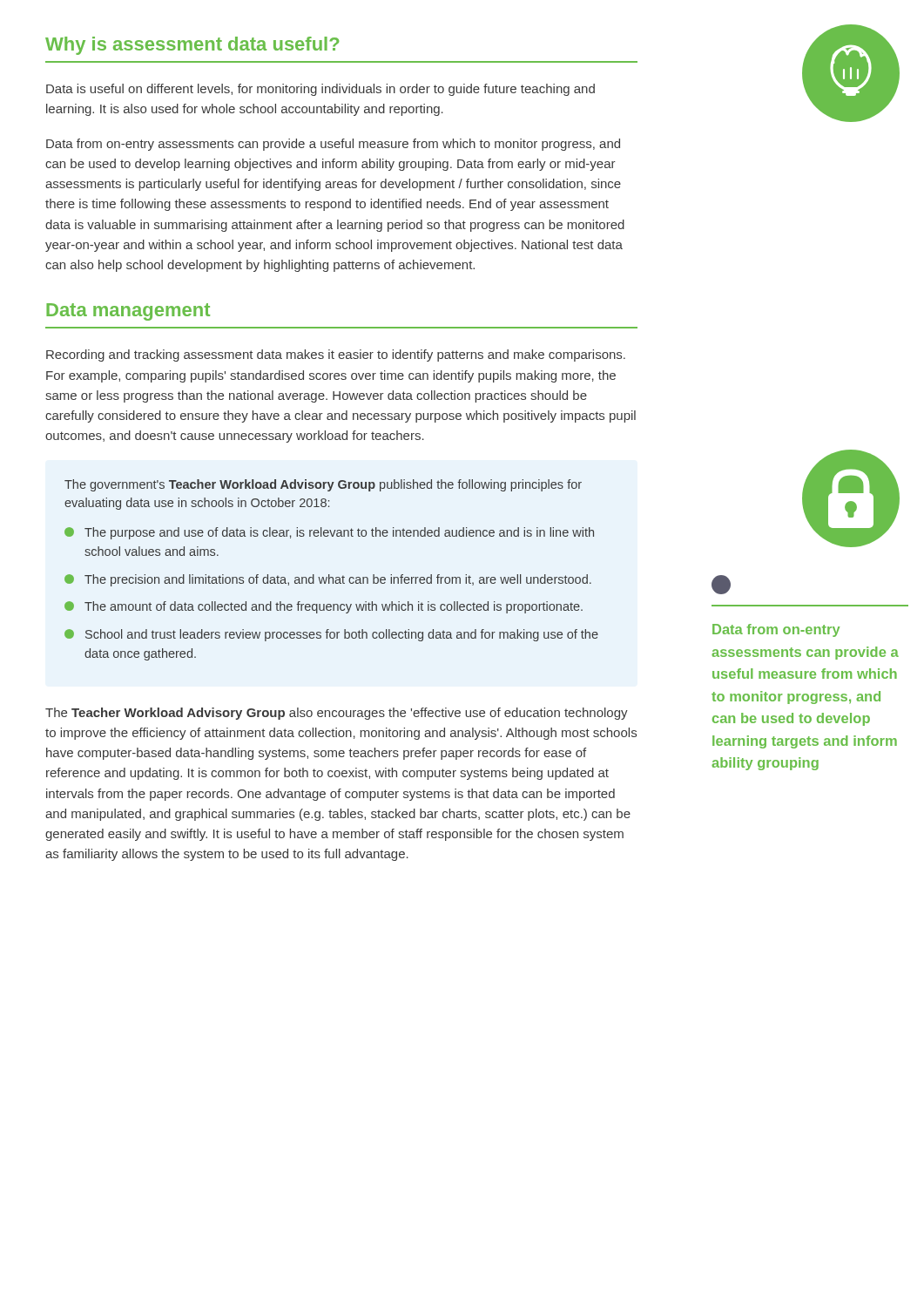Click on the list item that says "School and trust leaders review processes for both"

tap(341, 645)
